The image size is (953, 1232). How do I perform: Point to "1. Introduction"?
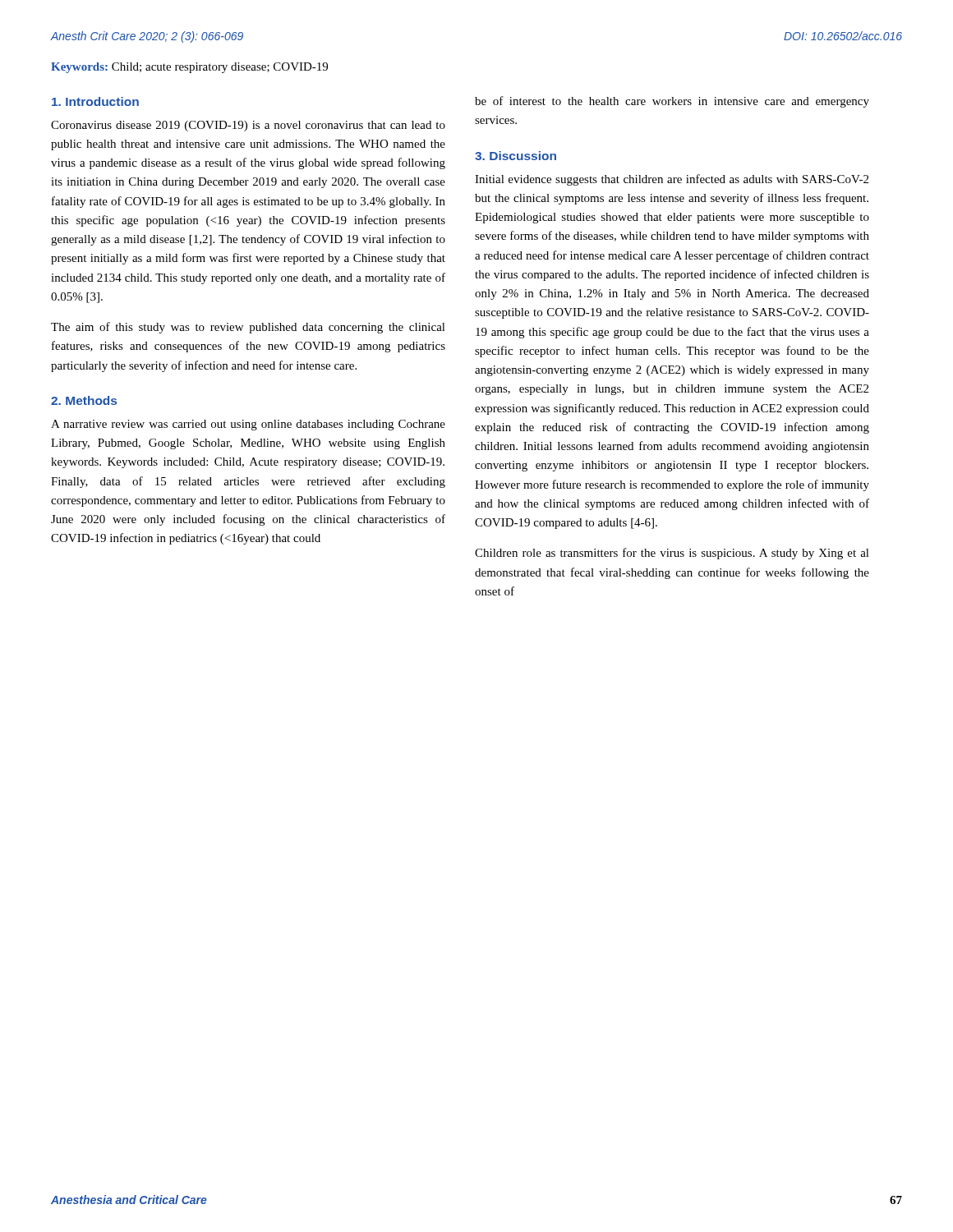coord(95,101)
